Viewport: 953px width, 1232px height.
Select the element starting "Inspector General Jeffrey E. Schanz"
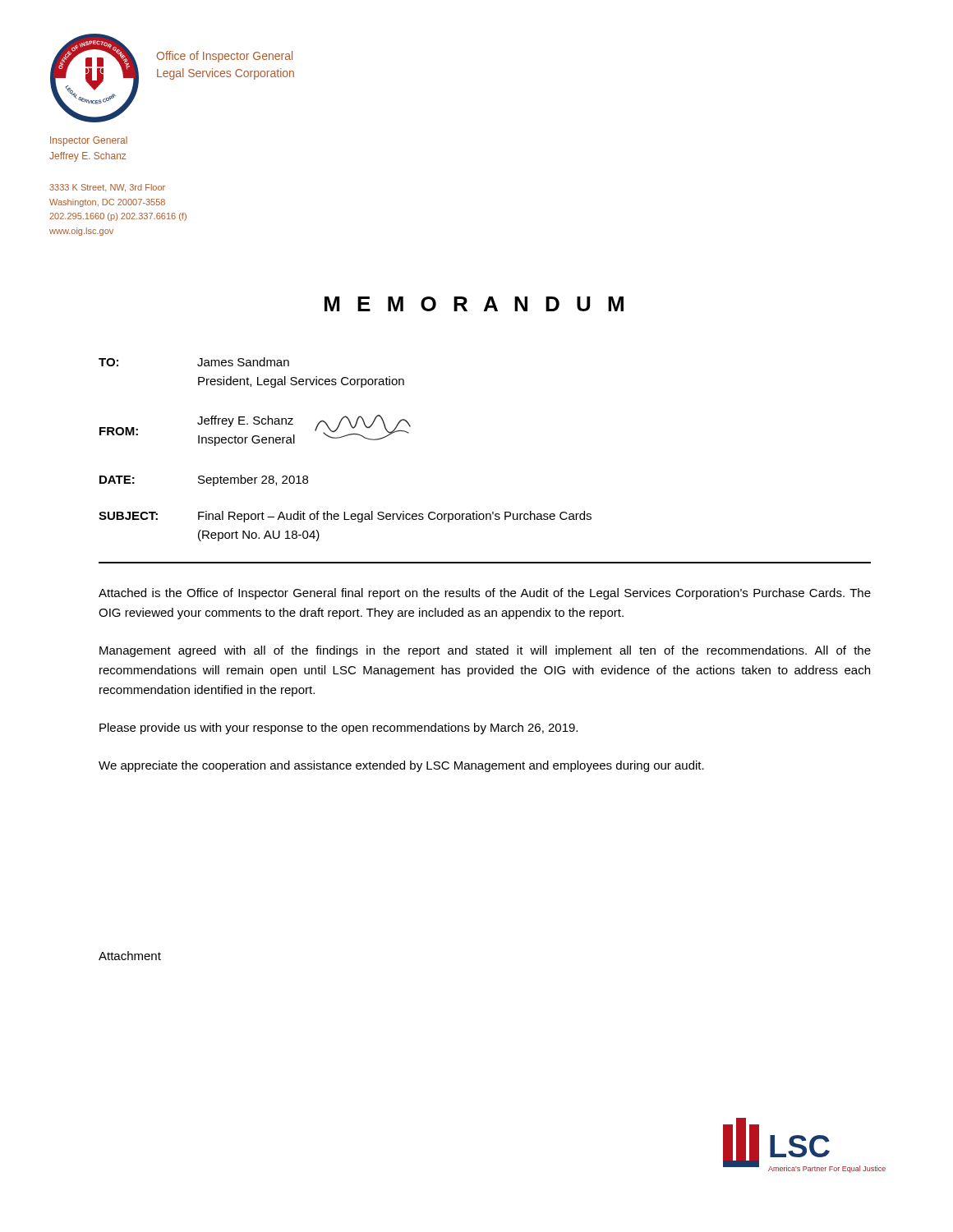(88, 148)
